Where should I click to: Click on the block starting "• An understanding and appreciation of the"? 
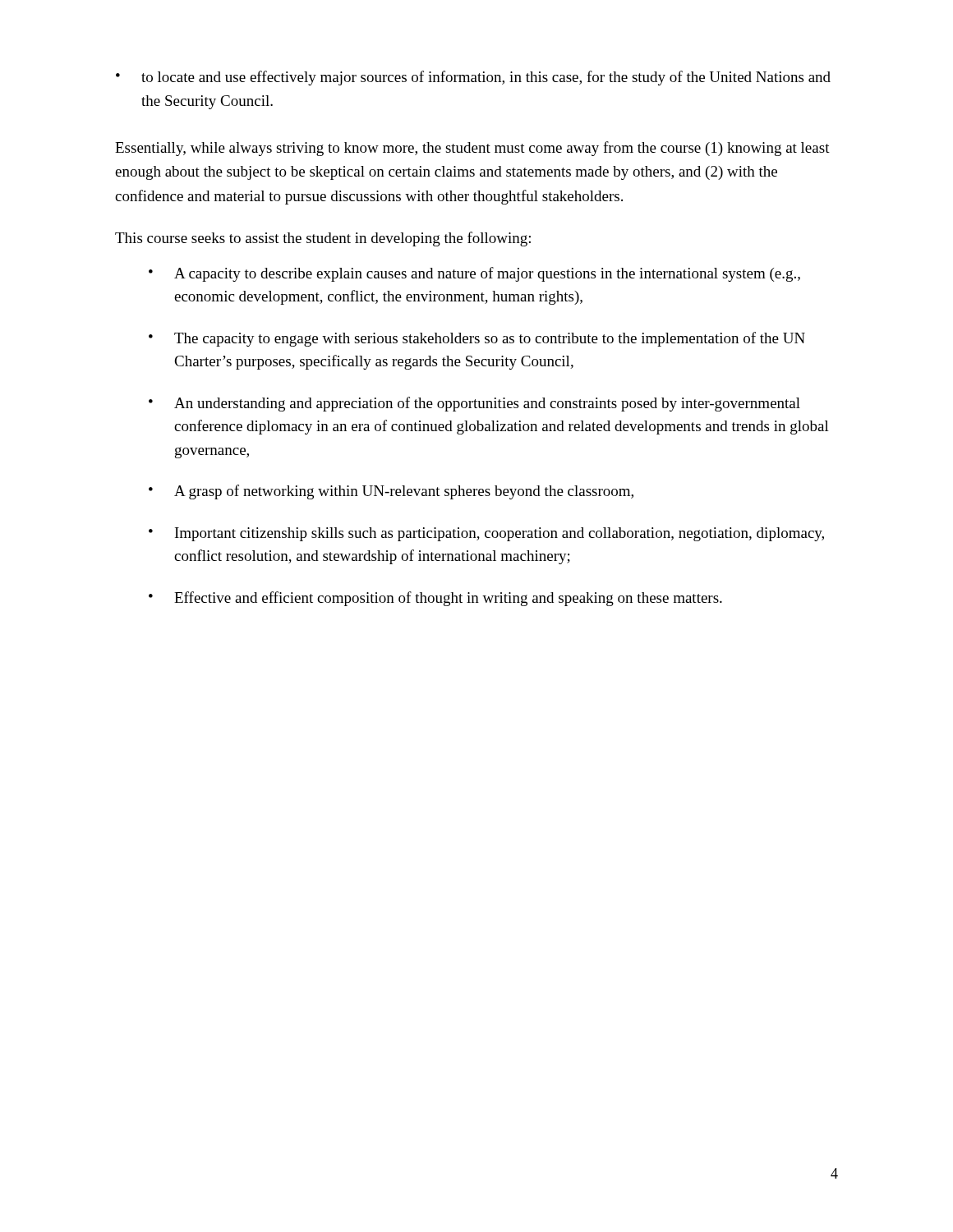click(x=493, y=427)
